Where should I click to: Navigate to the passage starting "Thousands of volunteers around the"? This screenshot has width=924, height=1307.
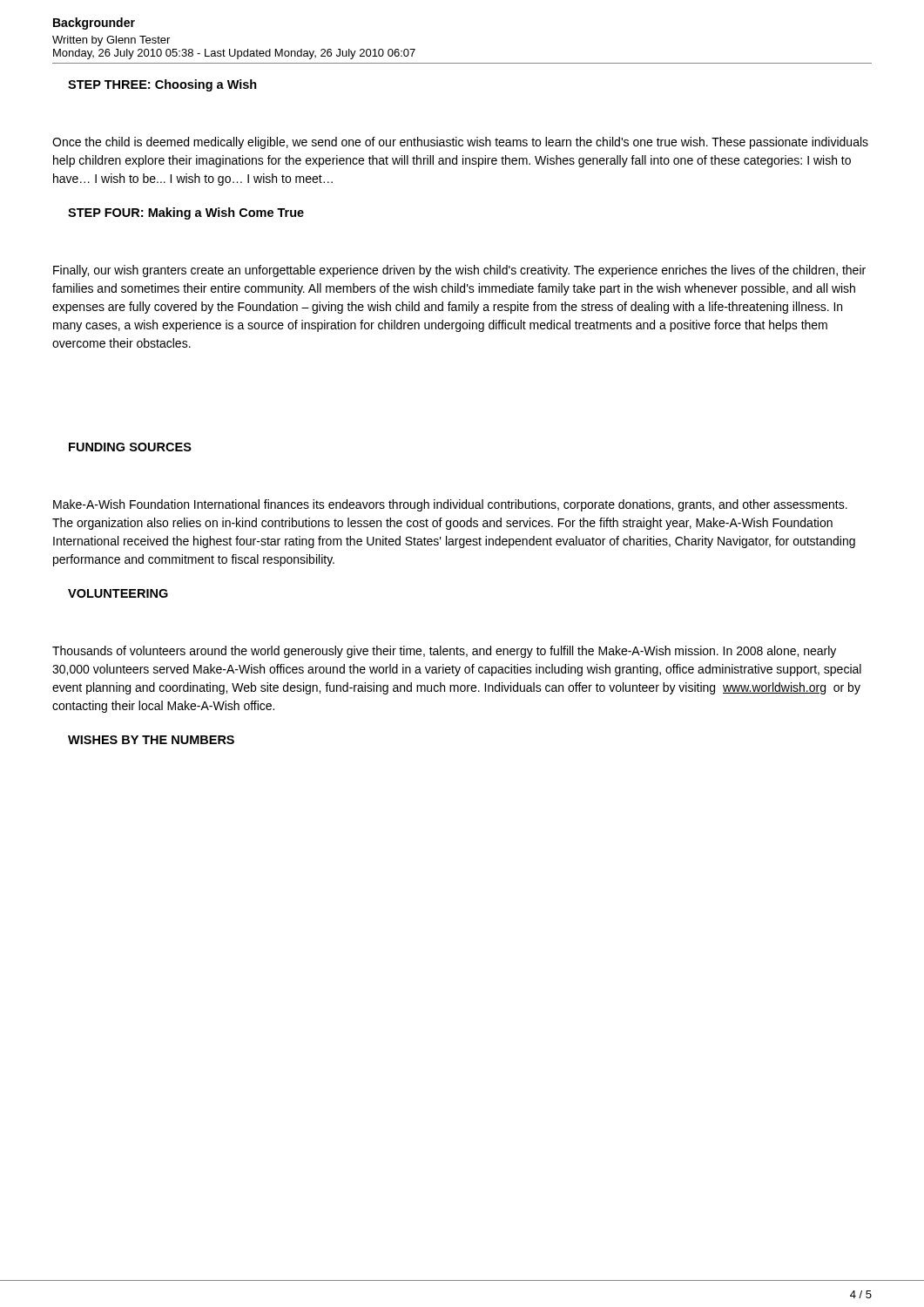[457, 678]
